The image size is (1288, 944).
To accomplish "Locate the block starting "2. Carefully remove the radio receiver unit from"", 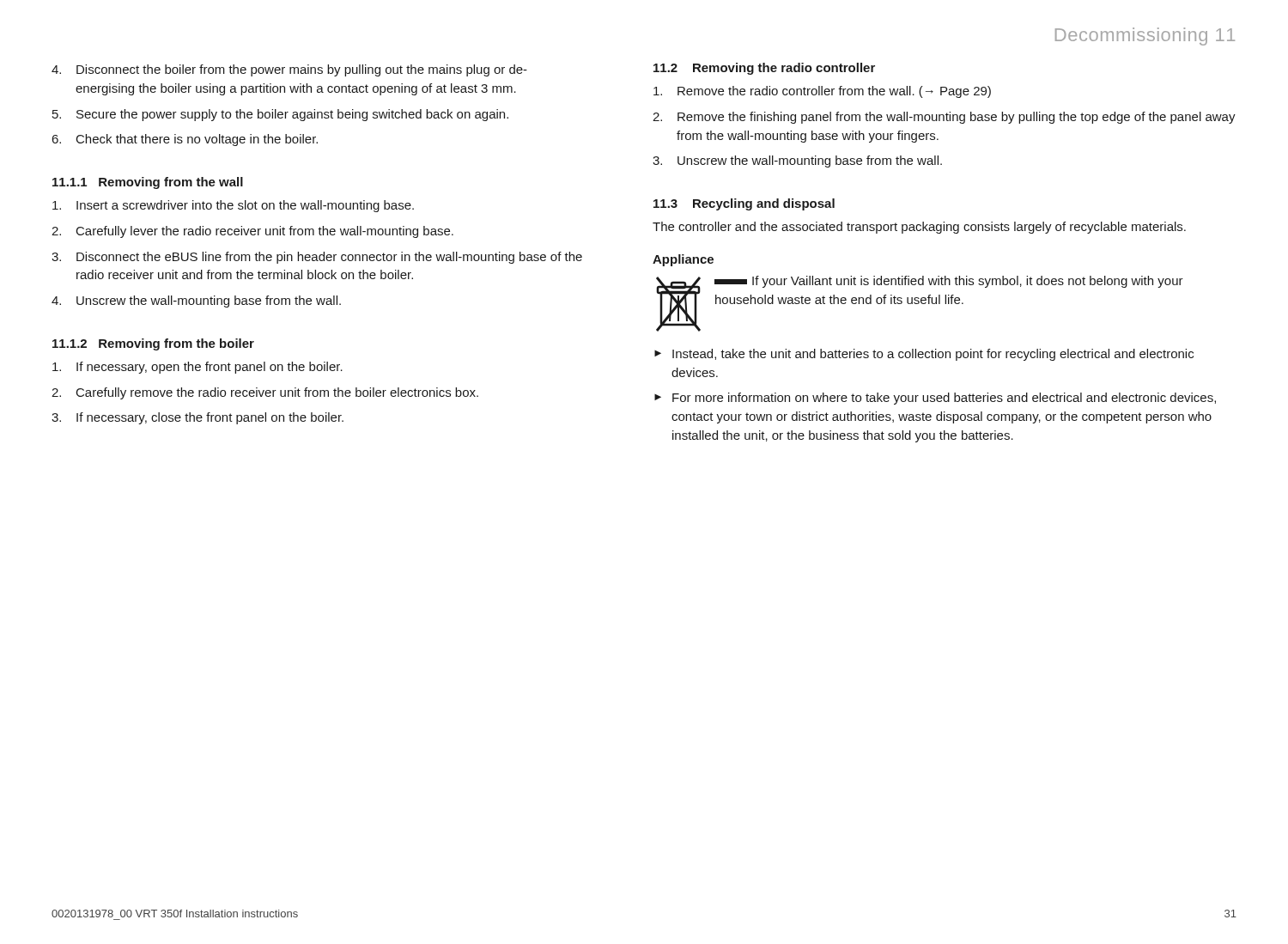I will (x=318, y=392).
